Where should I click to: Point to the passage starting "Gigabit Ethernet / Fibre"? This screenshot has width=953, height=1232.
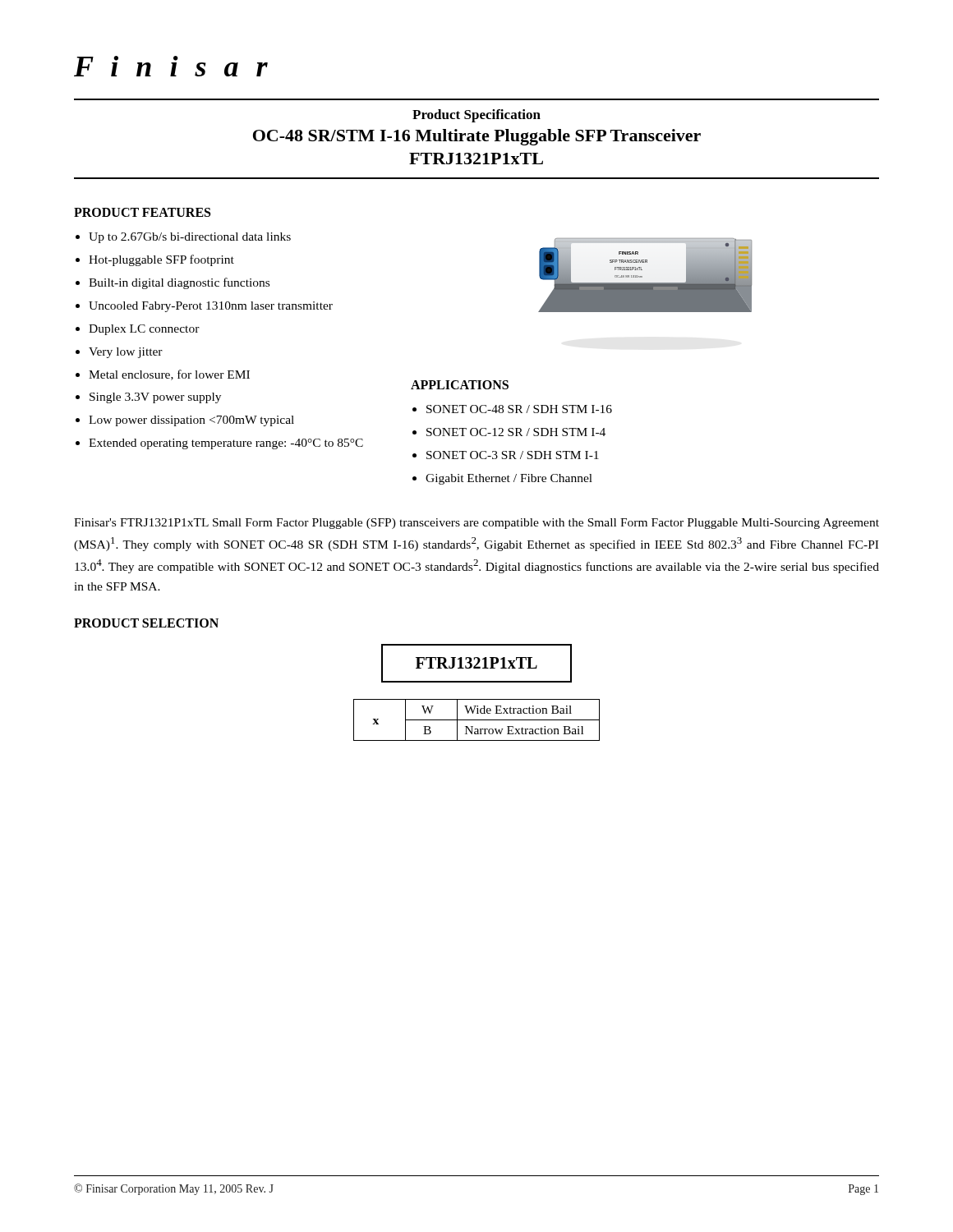coord(509,477)
